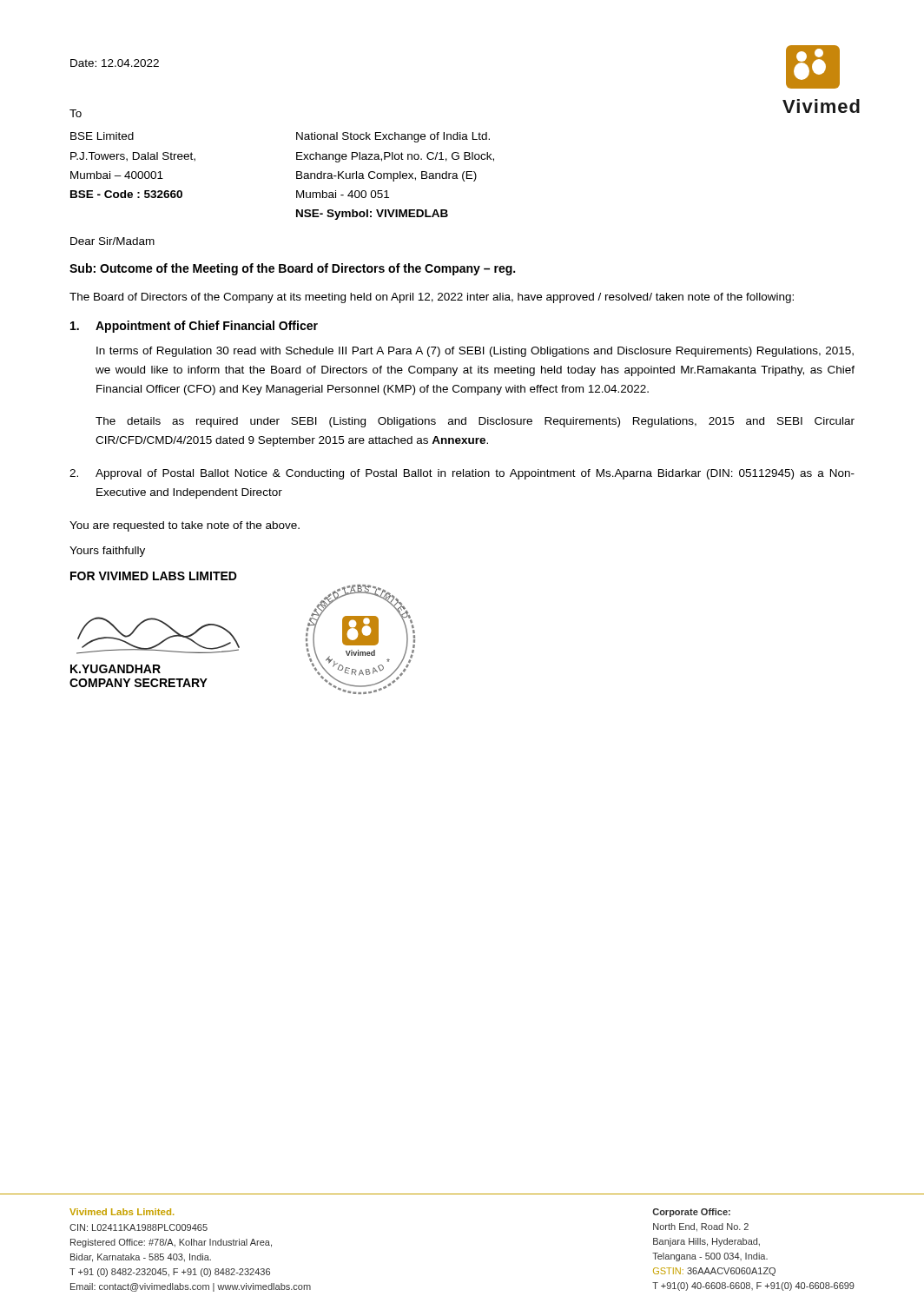924x1303 pixels.
Task: Select the text block that reads "The Board of Directors"
Action: [x=432, y=296]
